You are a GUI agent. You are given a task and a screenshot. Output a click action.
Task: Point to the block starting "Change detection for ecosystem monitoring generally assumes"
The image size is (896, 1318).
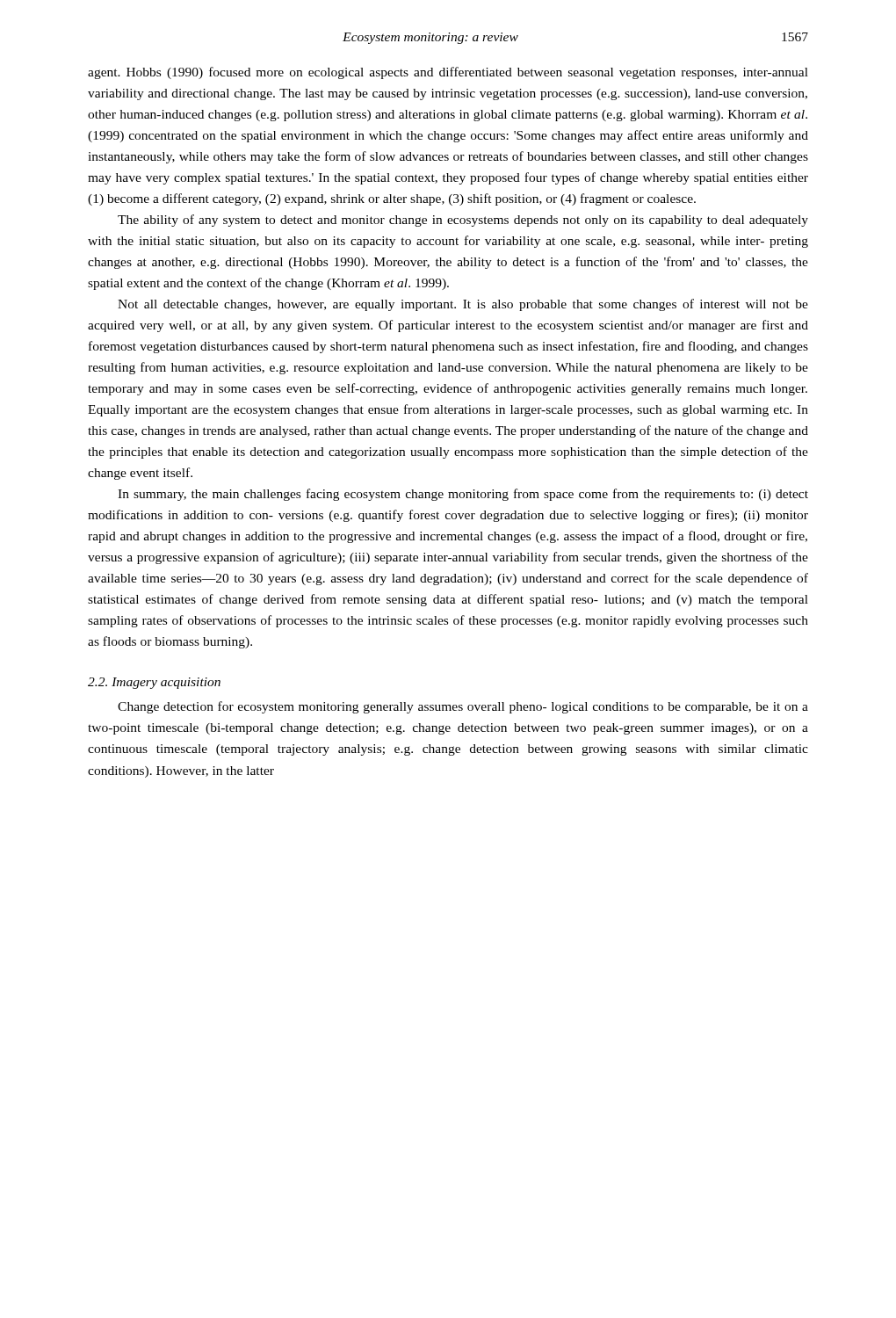click(448, 738)
